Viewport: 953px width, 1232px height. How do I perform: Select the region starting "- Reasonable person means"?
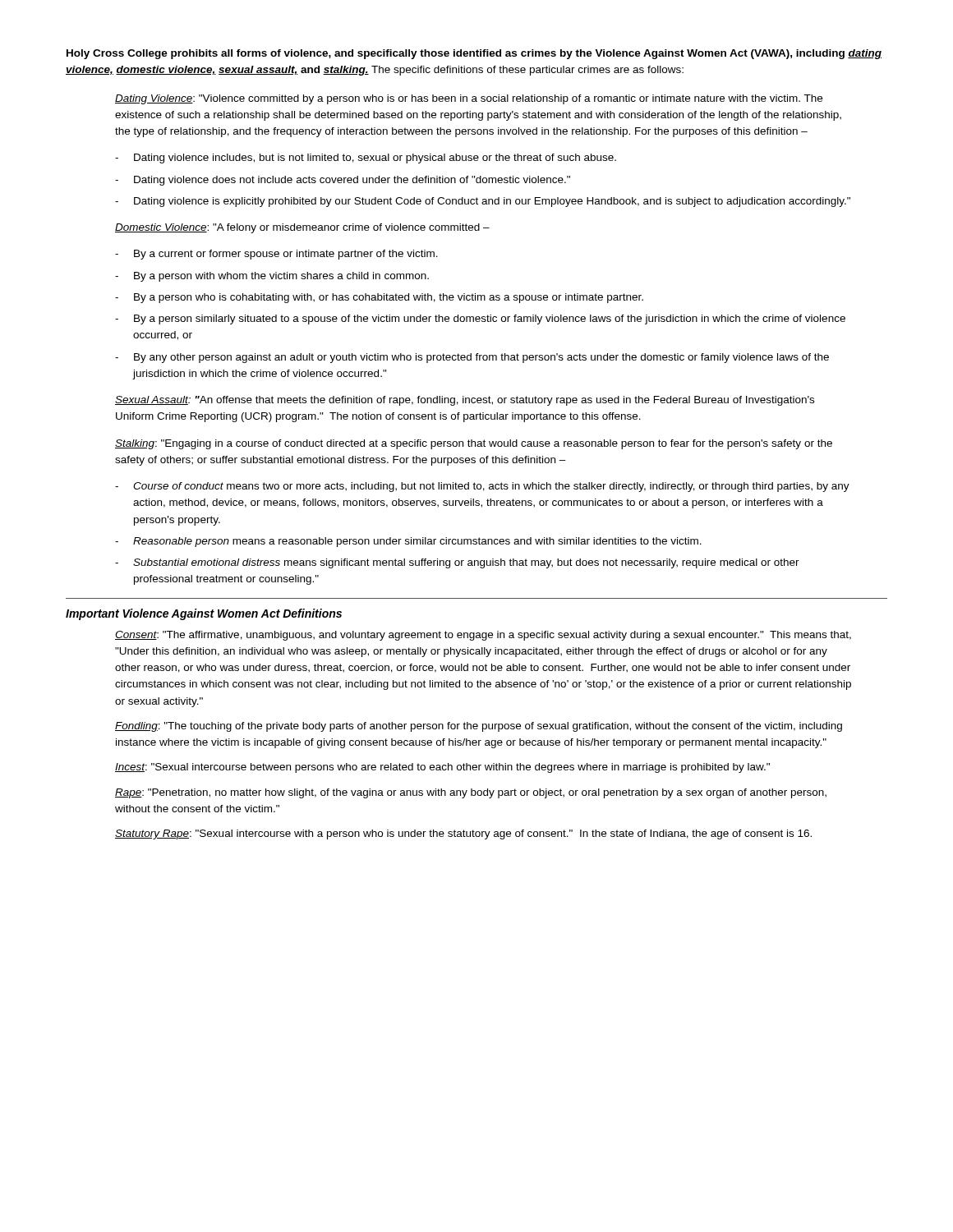pos(485,541)
